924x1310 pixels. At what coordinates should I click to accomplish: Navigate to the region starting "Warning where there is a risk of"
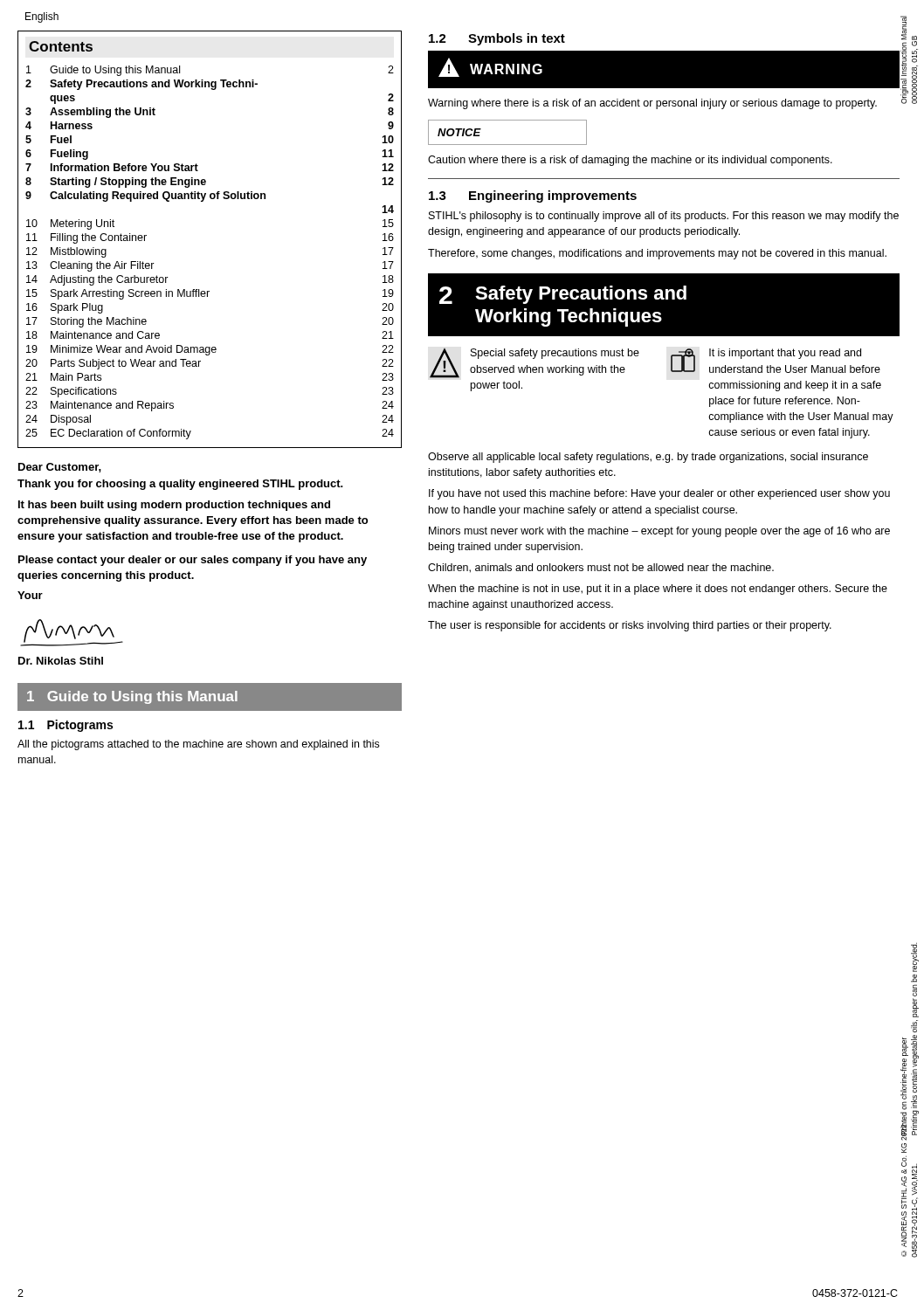coord(653,103)
